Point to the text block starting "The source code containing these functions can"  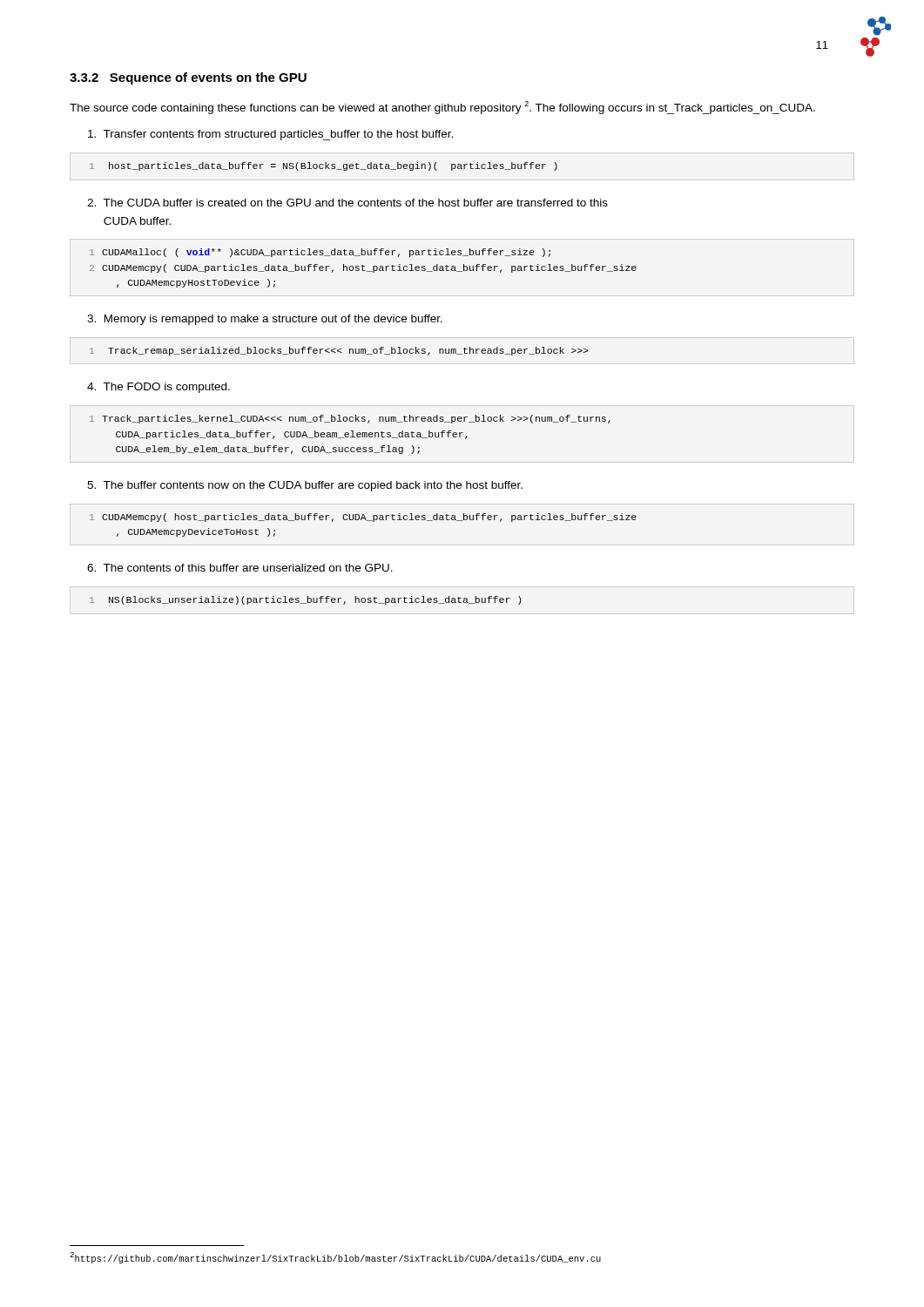coord(443,107)
